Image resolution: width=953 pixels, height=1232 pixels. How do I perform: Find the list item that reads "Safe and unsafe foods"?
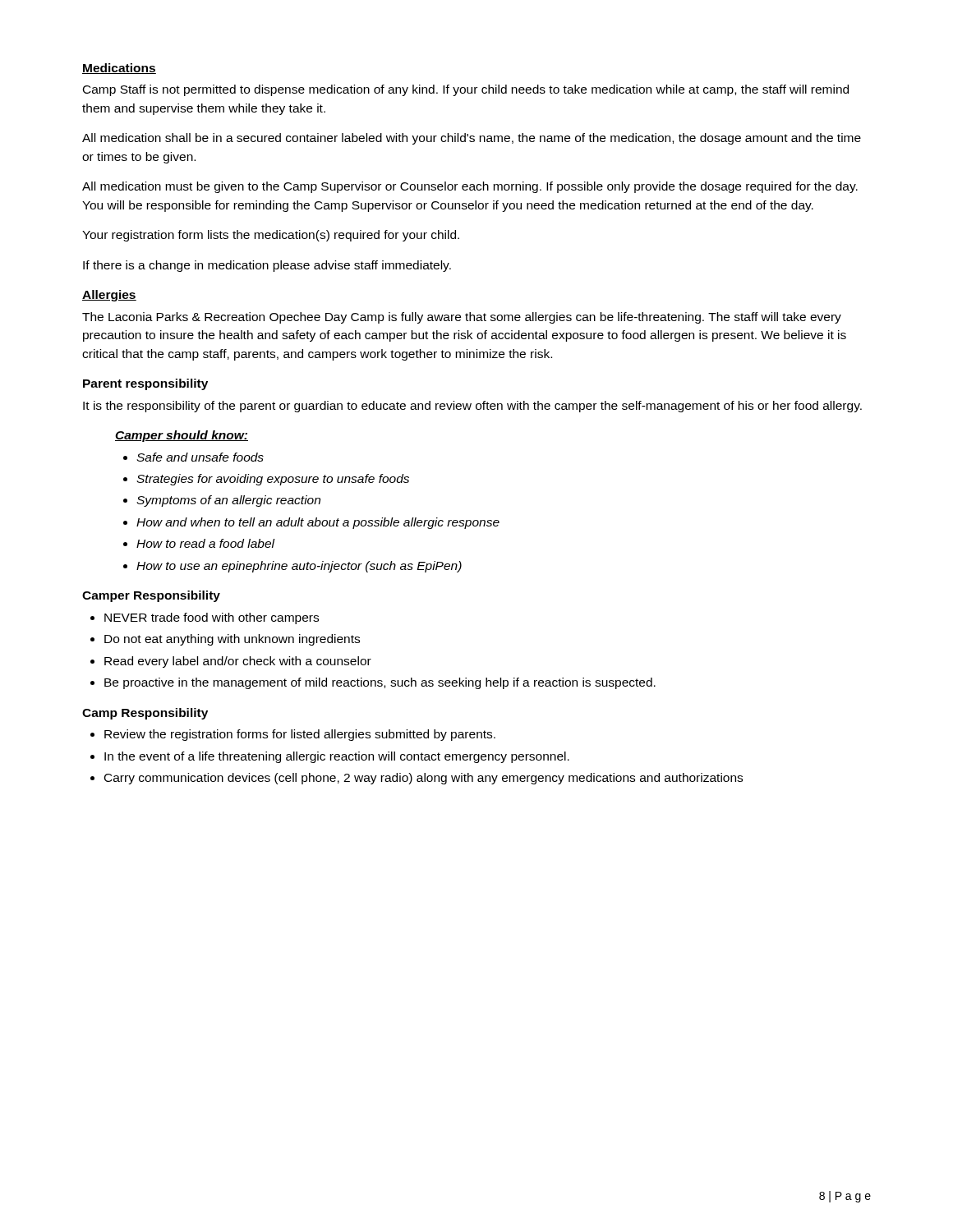[200, 457]
